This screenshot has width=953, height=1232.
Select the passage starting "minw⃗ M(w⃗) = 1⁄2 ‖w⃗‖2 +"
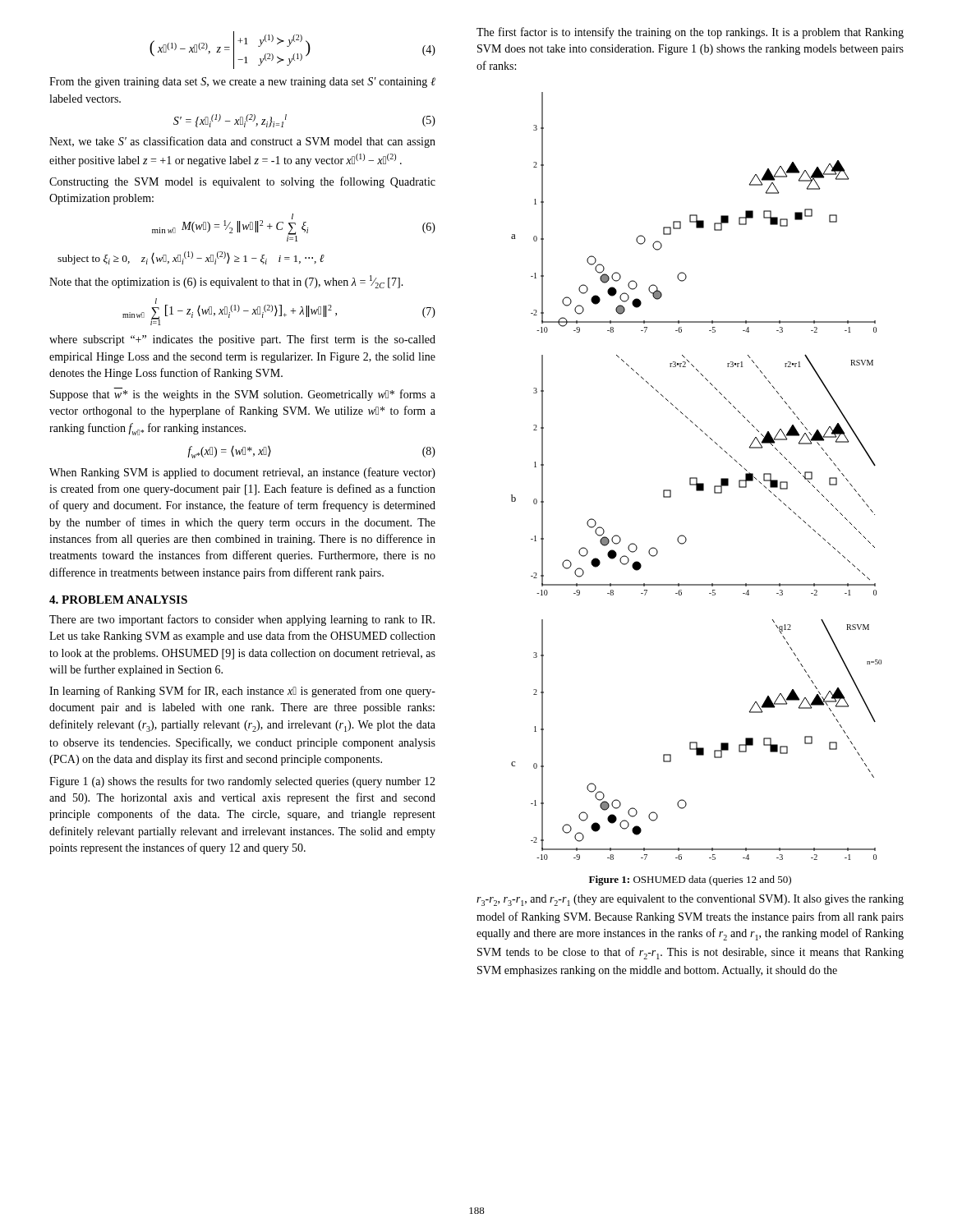(242, 240)
